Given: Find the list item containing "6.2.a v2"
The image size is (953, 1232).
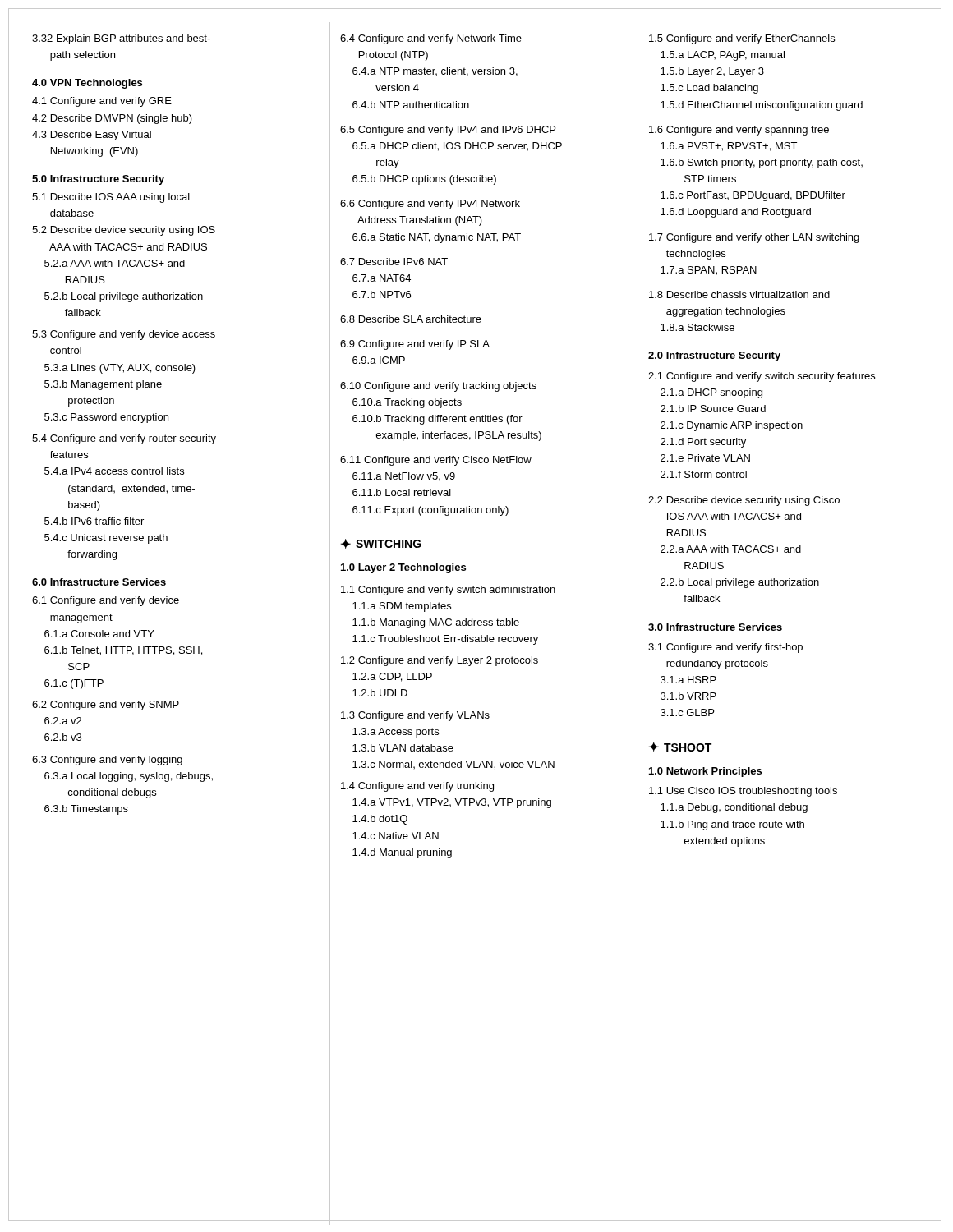Looking at the screenshot, I should tap(63, 721).
